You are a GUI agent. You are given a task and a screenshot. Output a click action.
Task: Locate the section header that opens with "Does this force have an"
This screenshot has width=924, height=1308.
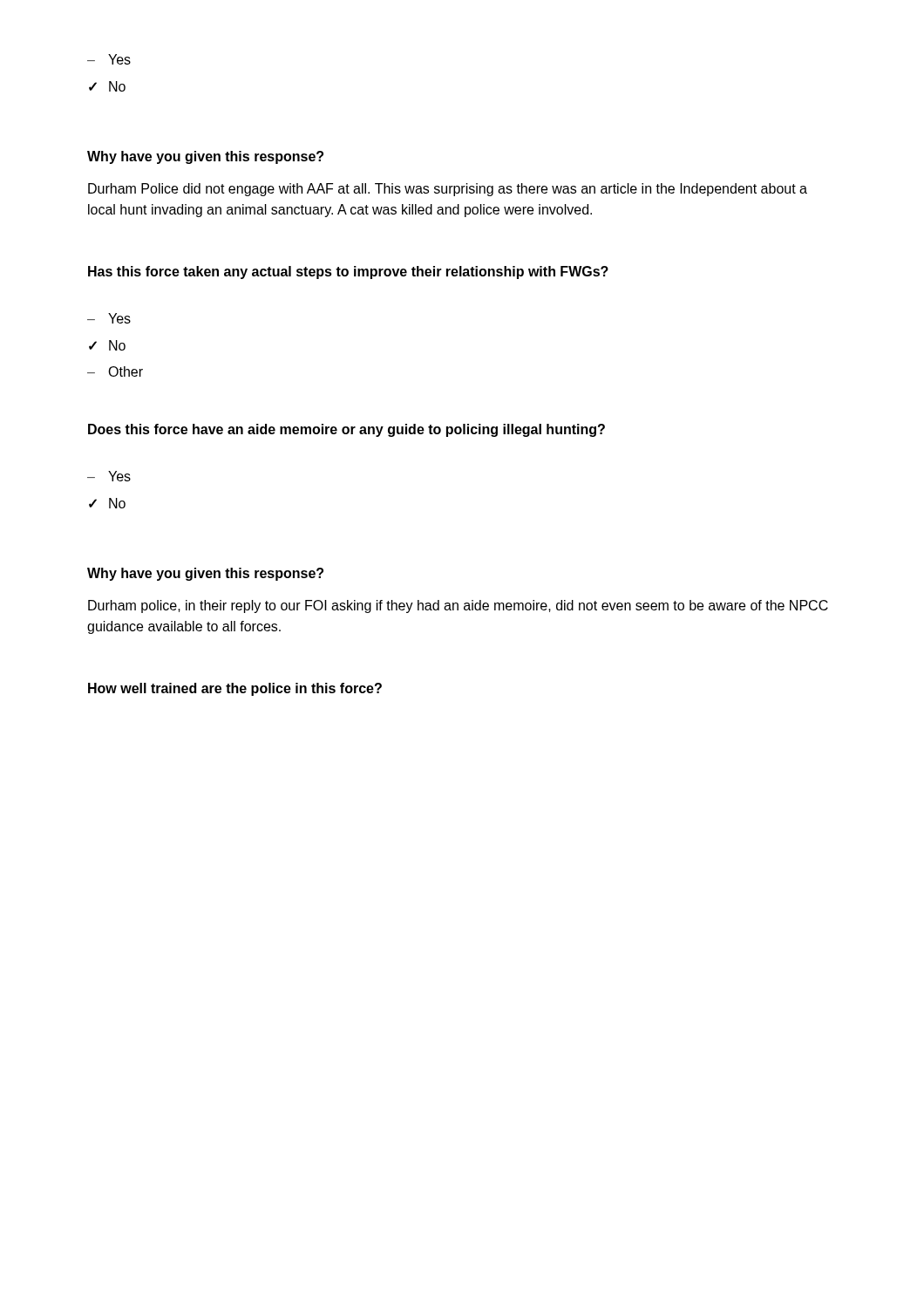(x=346, y=429)
